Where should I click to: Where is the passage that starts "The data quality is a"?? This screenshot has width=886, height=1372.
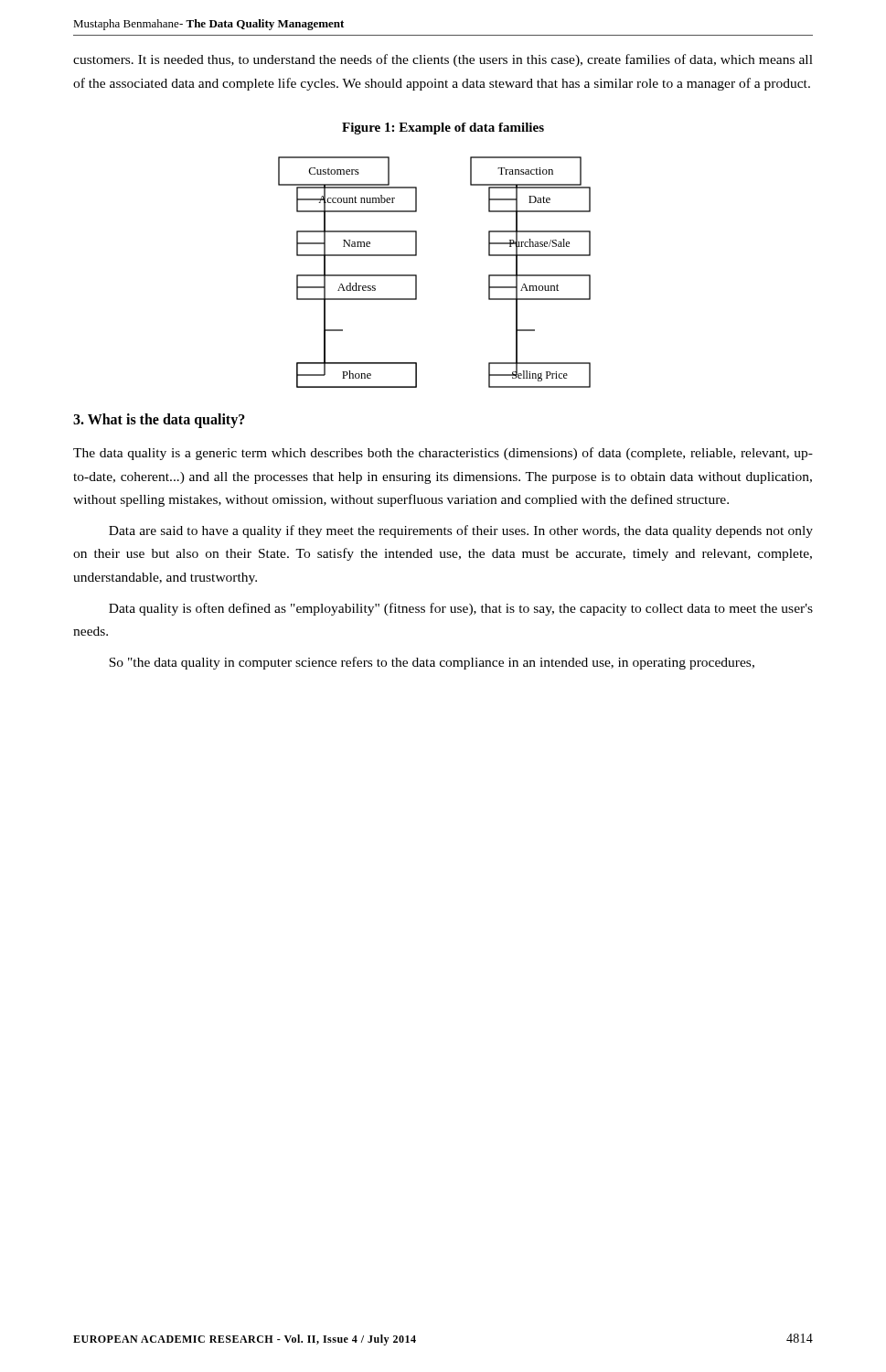tap(443, 476)
